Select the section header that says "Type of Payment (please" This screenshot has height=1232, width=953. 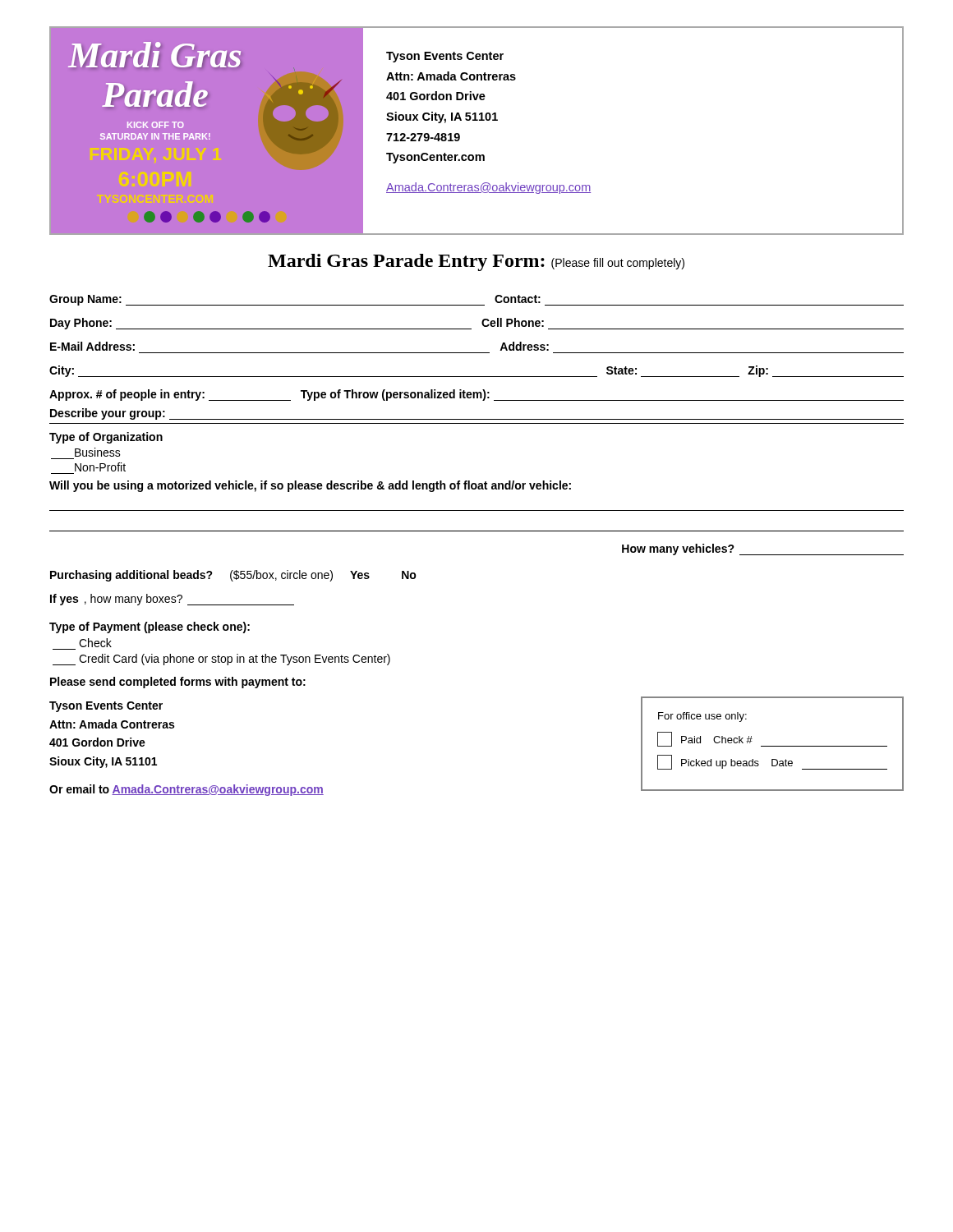click(150, 627)
